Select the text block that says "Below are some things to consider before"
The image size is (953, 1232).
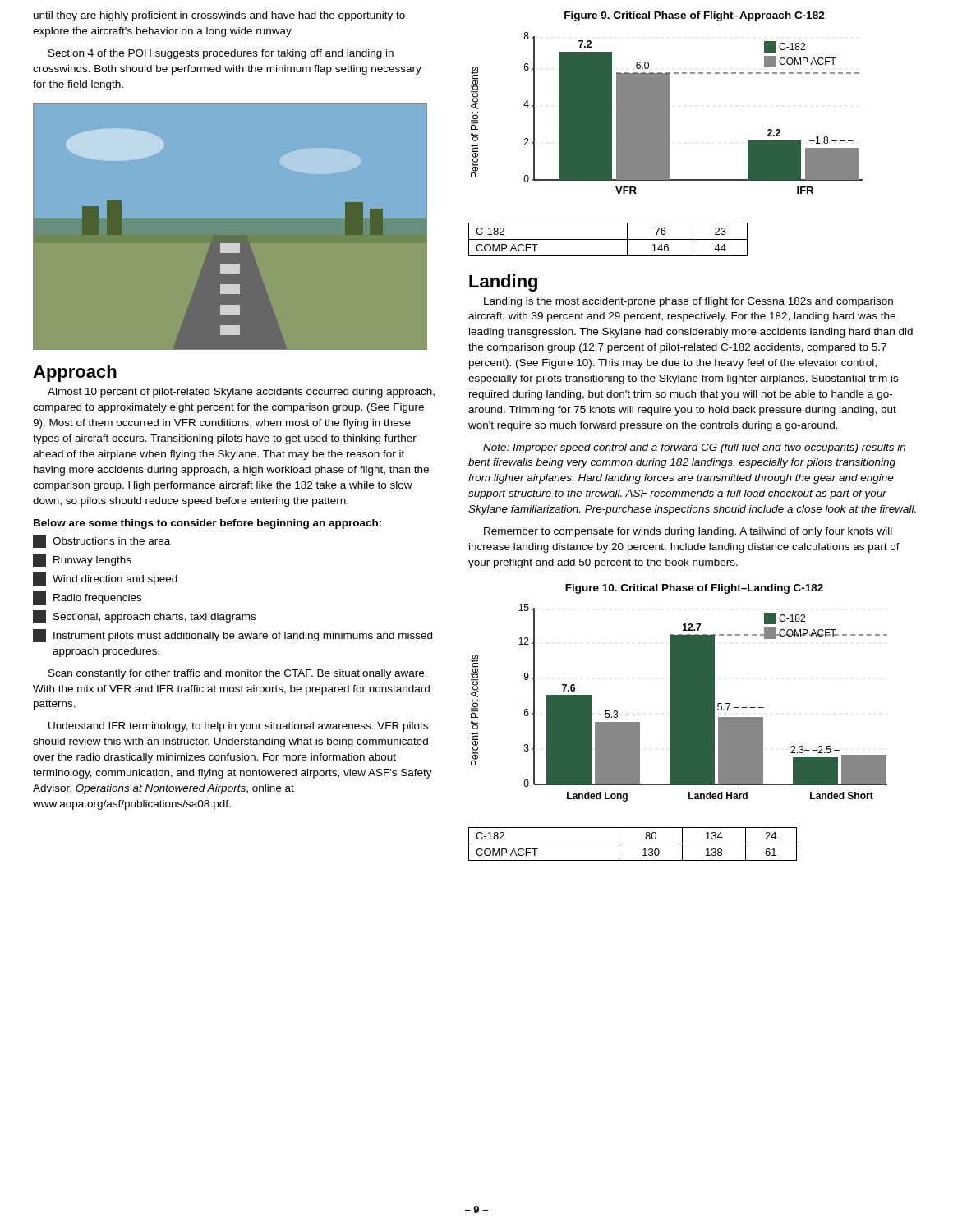tap(208, 522)
